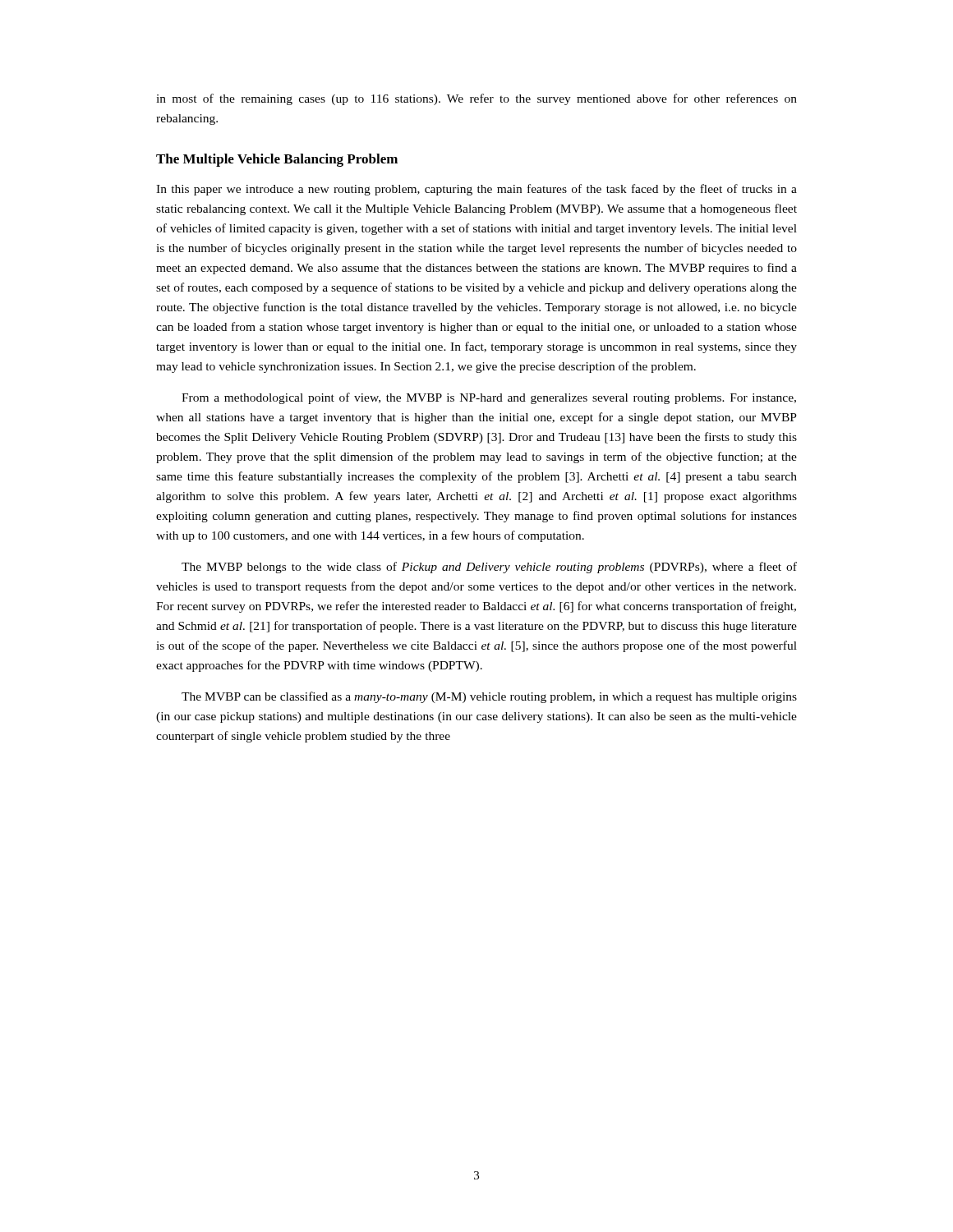
Task: Locate the text block that reads "In this paper"
Action: (476, 277)
